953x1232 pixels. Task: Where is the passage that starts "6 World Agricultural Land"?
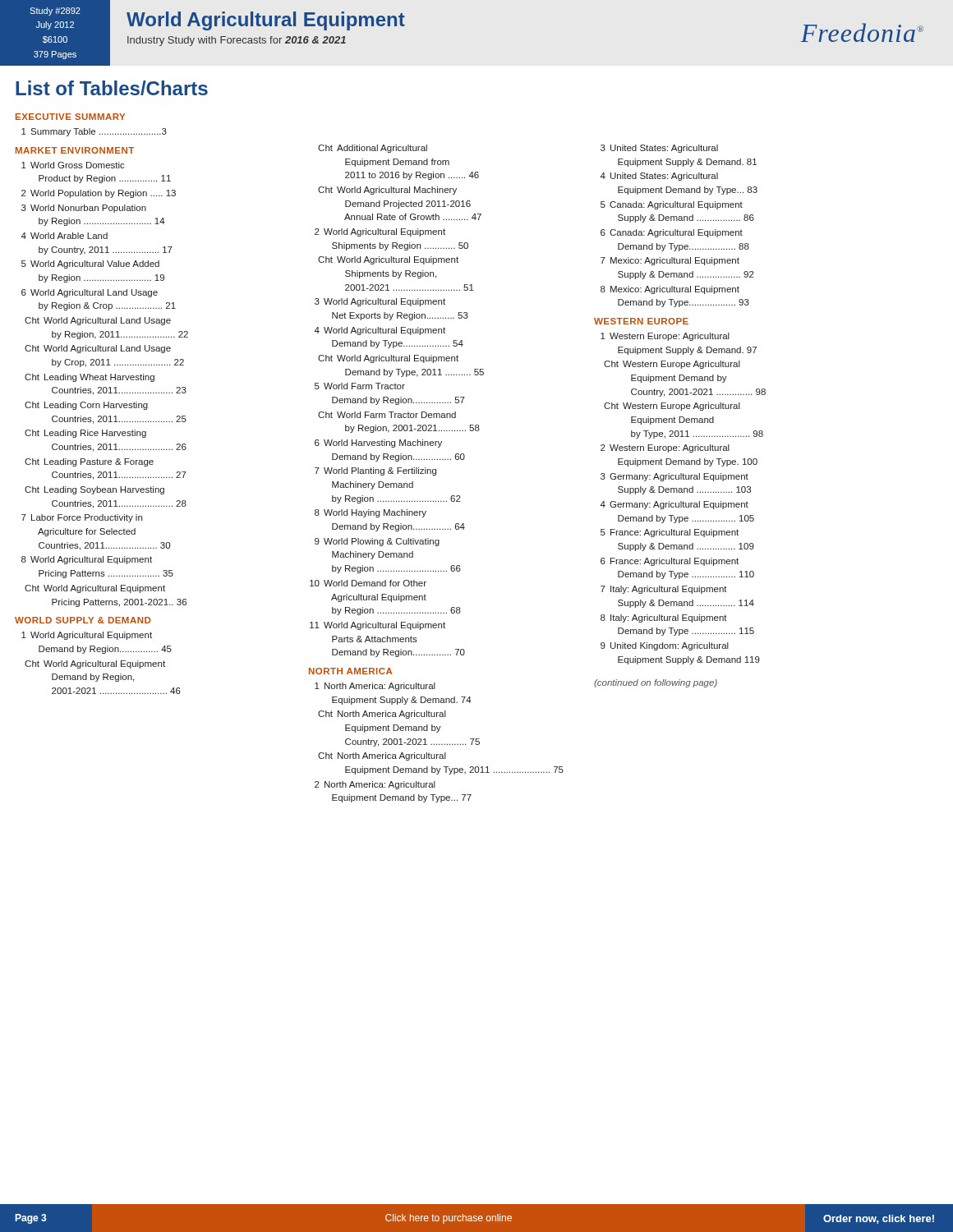coord(95,299)
